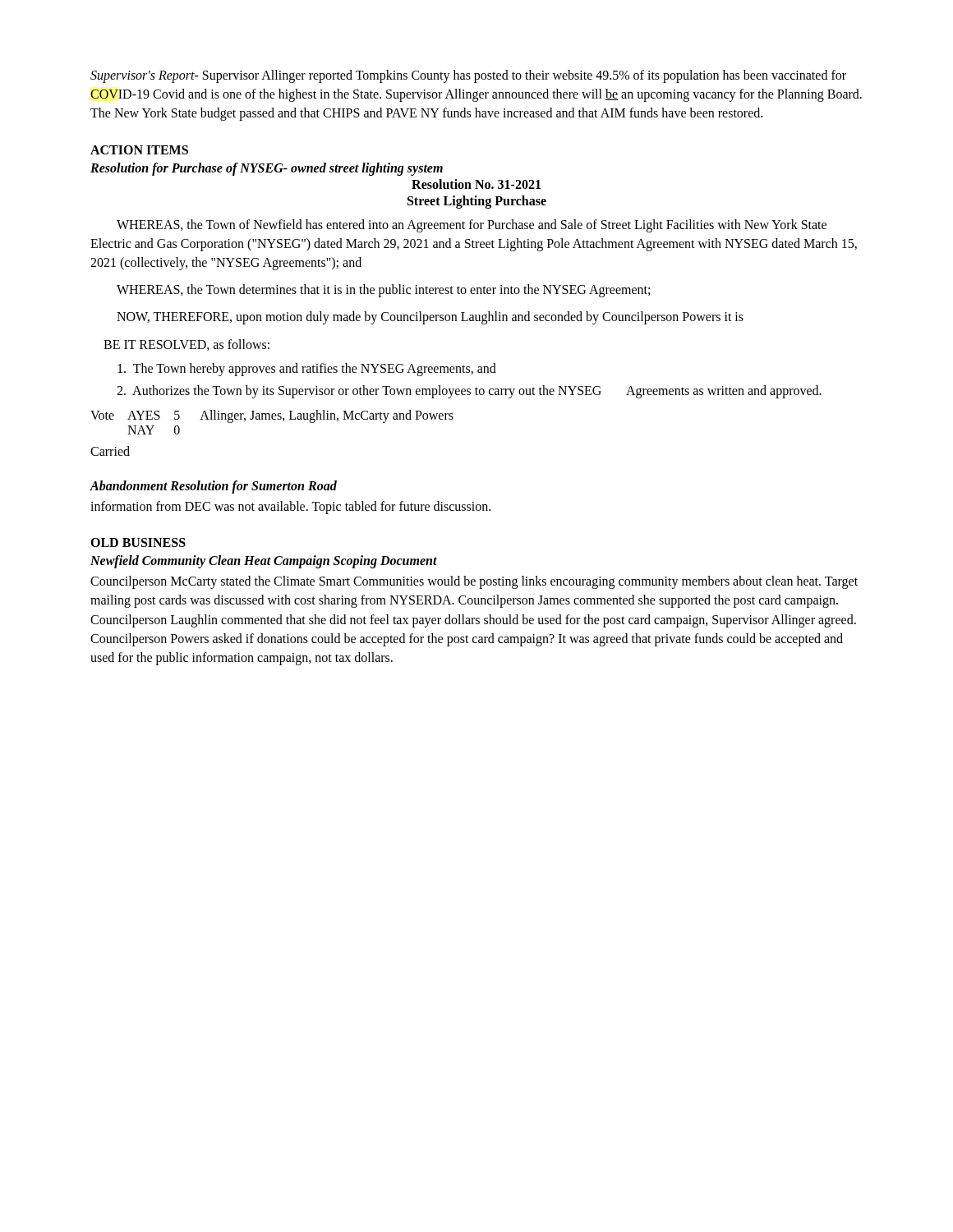The height and width of the screenshot is (1232, 953).
Task: Find the element starting "Street Lighting Purchase"
Action: click(x=476, y=200)
